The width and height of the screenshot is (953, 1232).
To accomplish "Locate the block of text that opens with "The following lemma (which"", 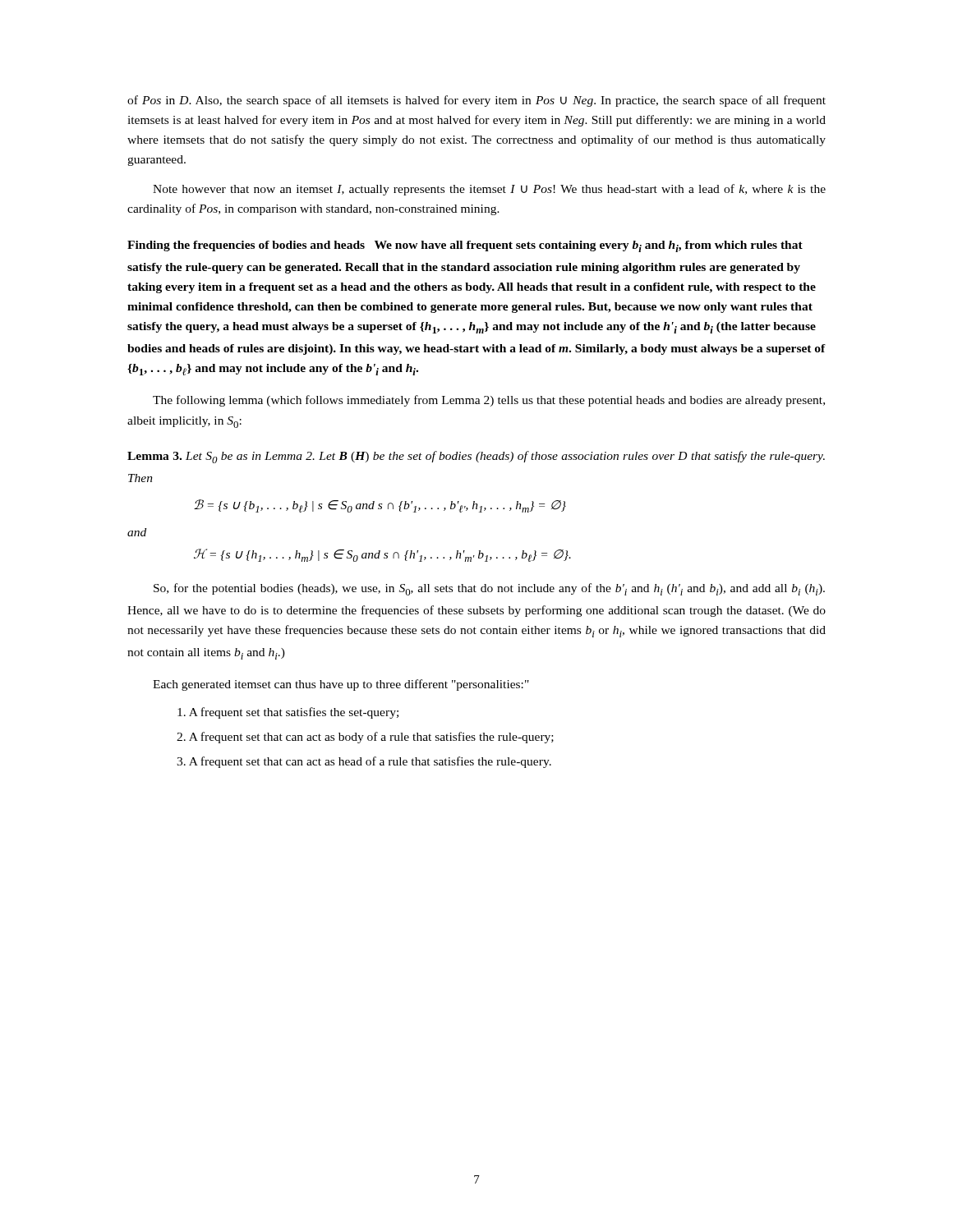I will pyautogui.click(x=476, y=412).
